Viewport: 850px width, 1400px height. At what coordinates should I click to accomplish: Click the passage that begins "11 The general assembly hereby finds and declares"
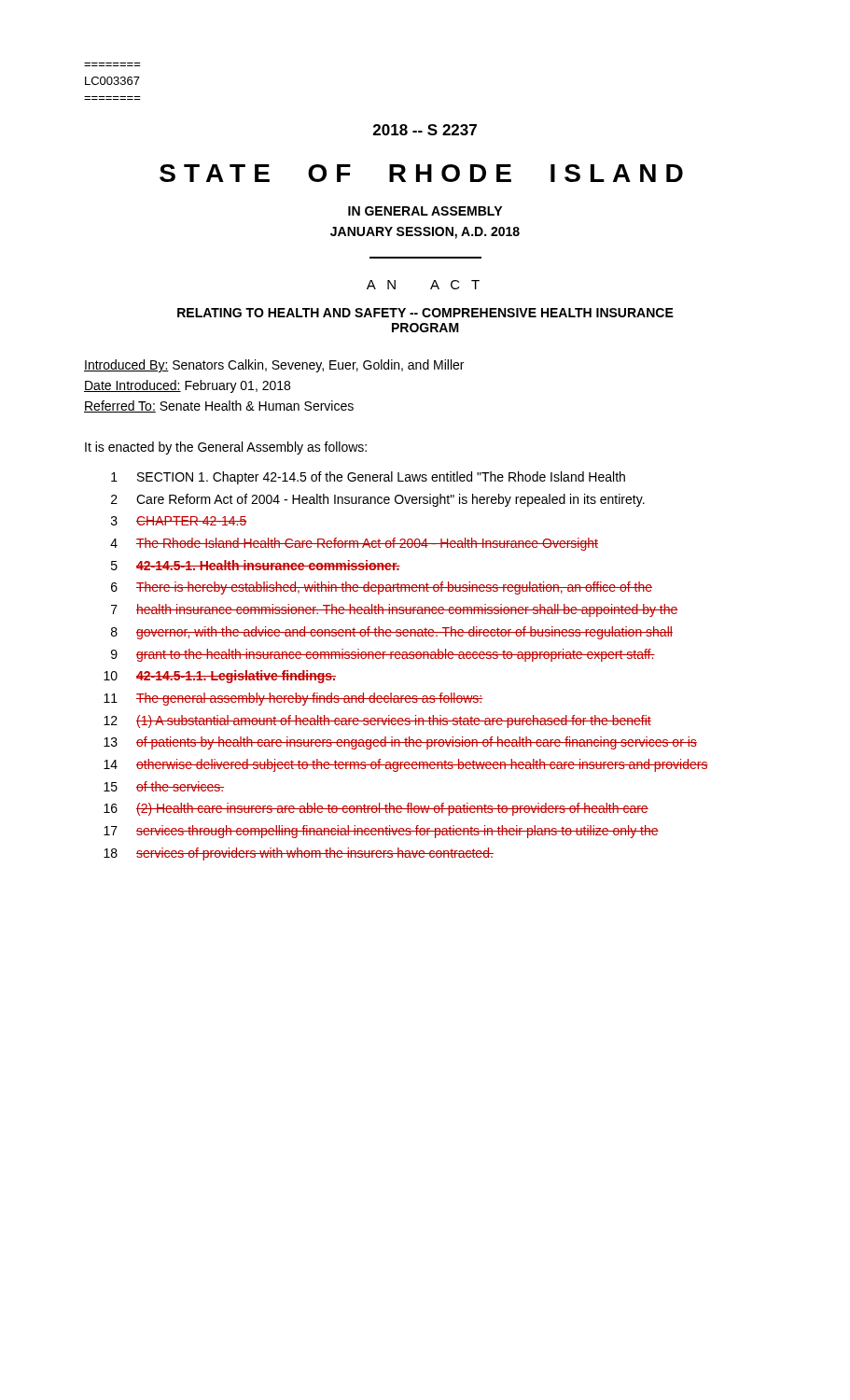tap(425, 699)
